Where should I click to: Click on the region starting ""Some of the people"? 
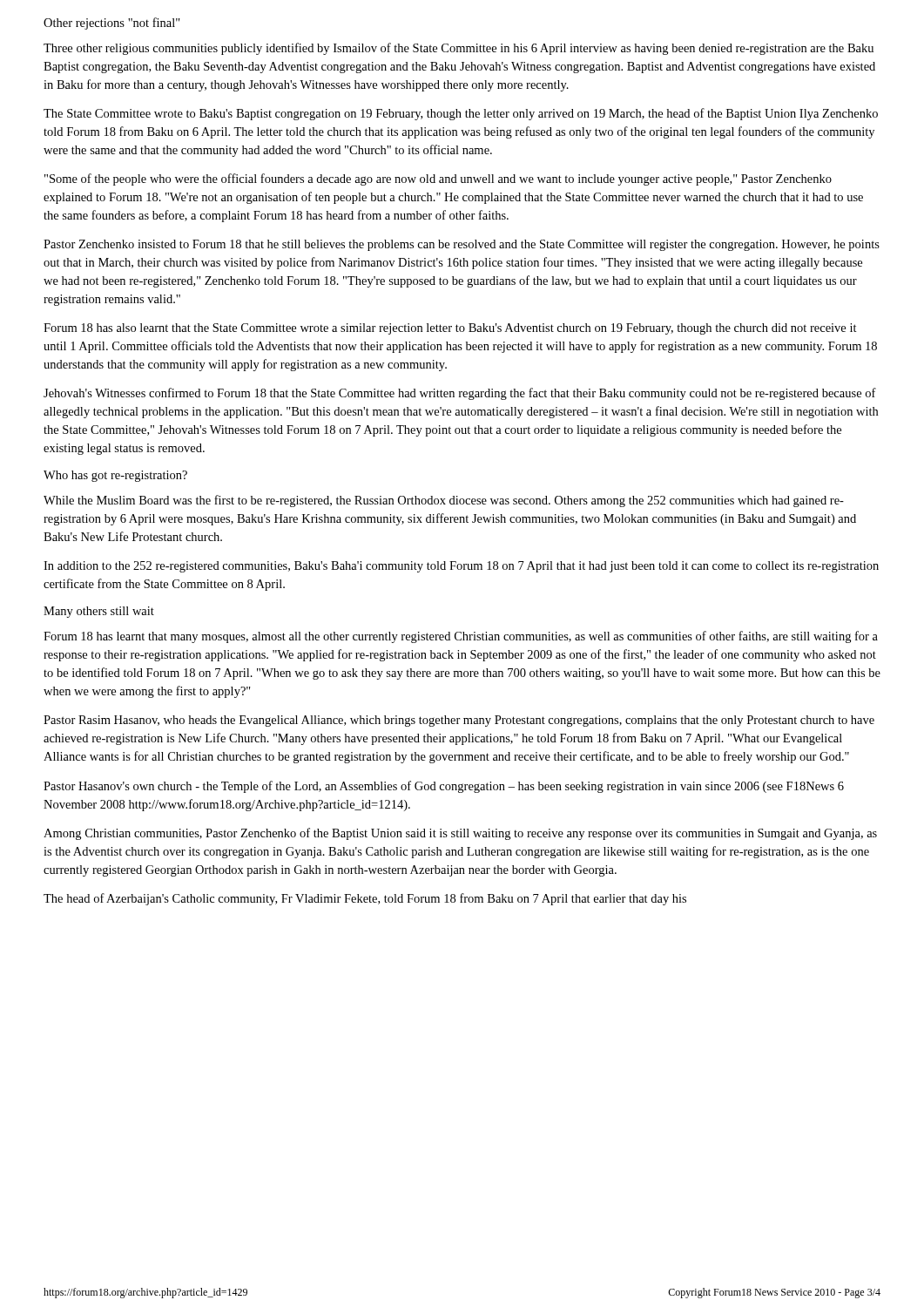pyautogui.click(x=453, y=197)
